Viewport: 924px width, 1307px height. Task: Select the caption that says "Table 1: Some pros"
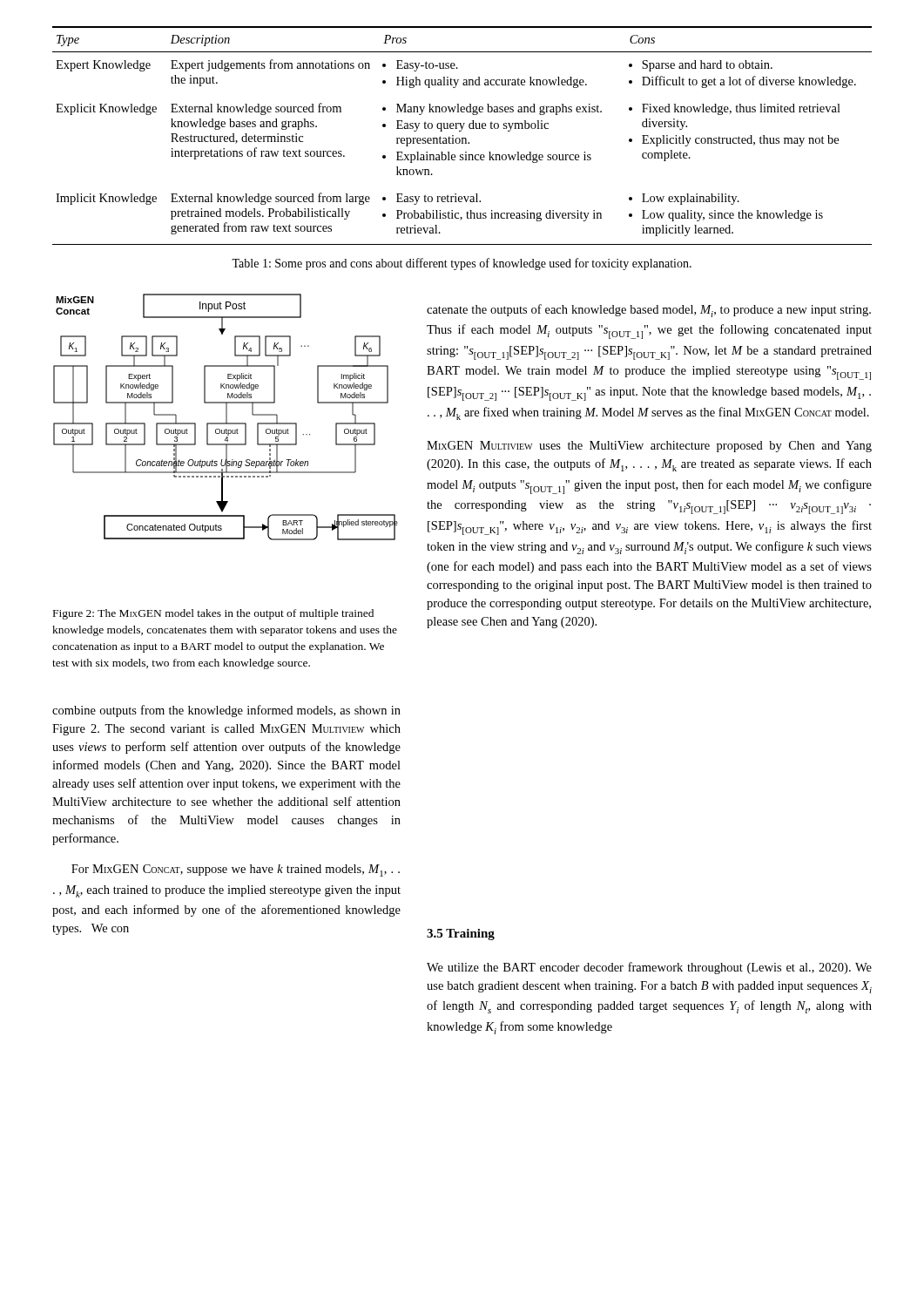click(462, 264)
